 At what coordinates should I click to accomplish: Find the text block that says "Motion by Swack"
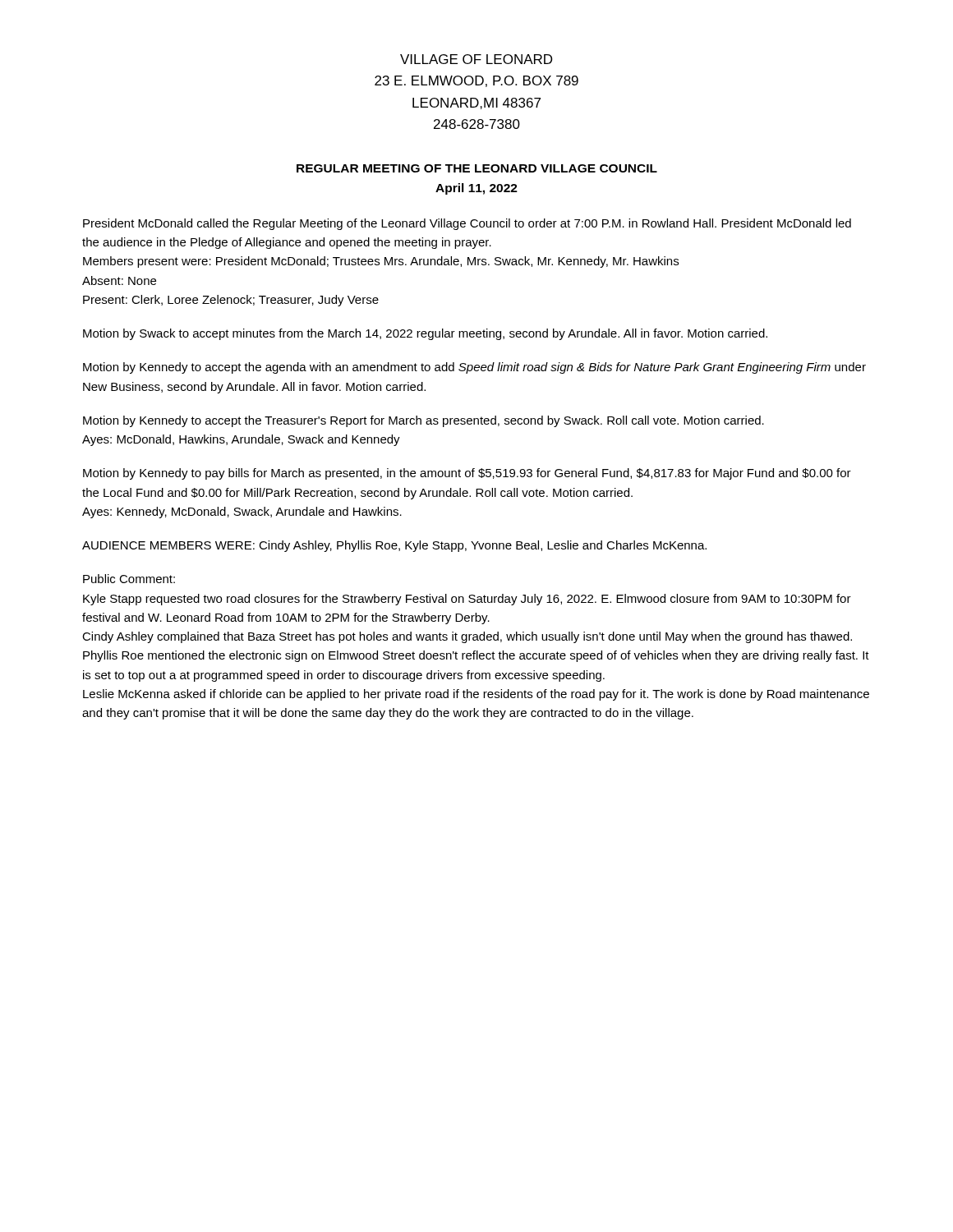point(425,333)
